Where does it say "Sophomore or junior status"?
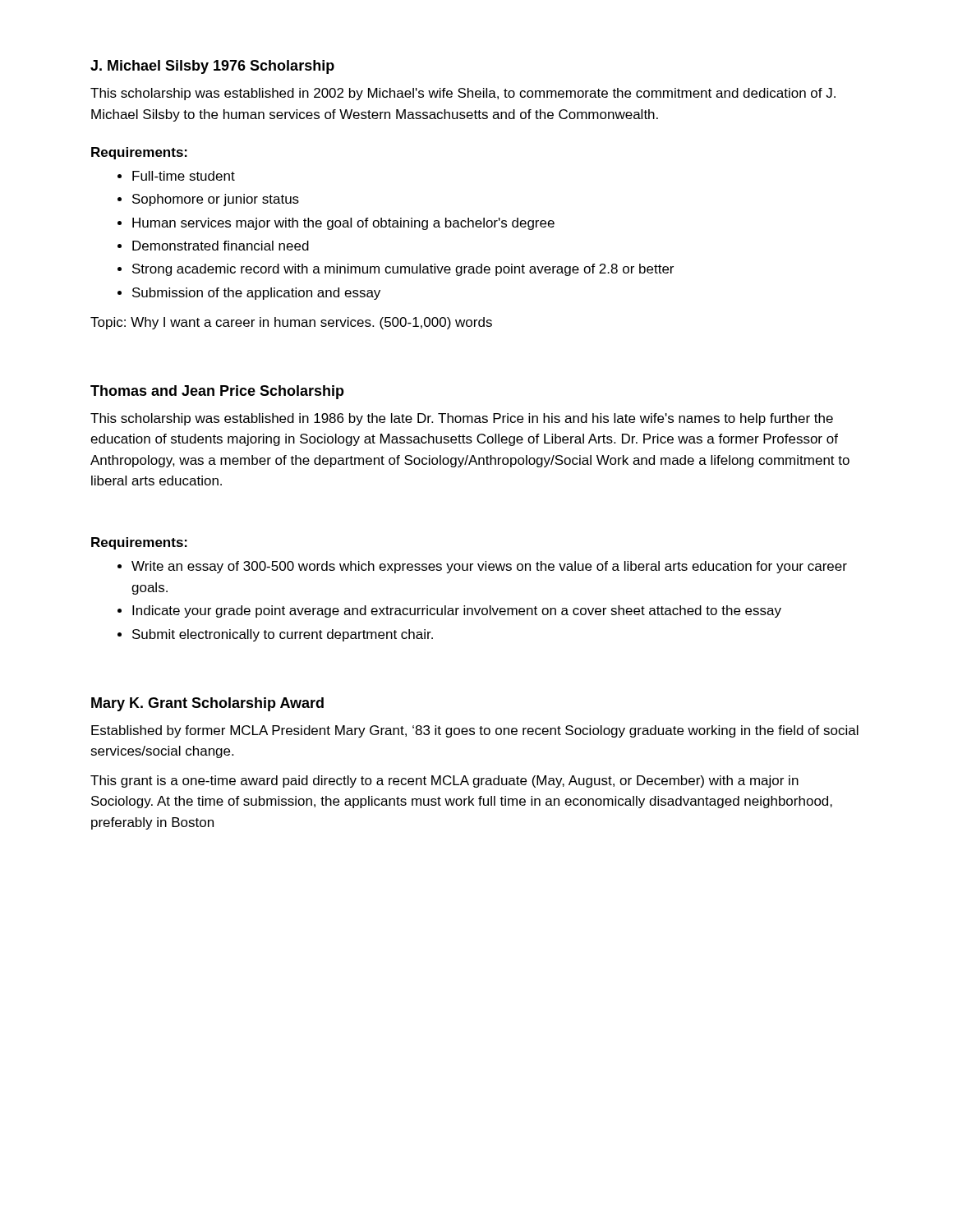The width and height of the screenshot is (953, 1232). coord(215,199)
